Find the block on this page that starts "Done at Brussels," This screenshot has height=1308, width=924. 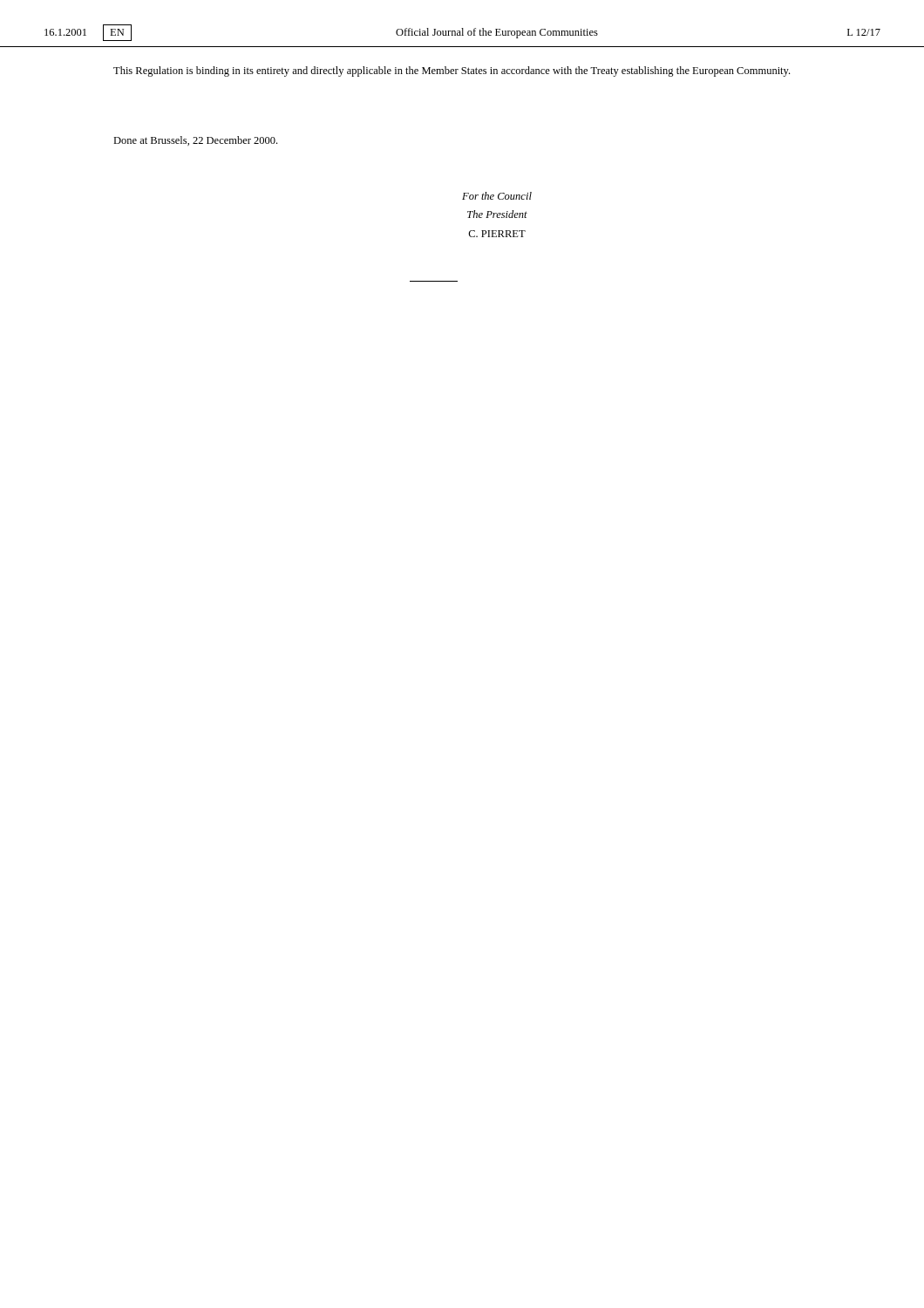(x=196, y=140)
